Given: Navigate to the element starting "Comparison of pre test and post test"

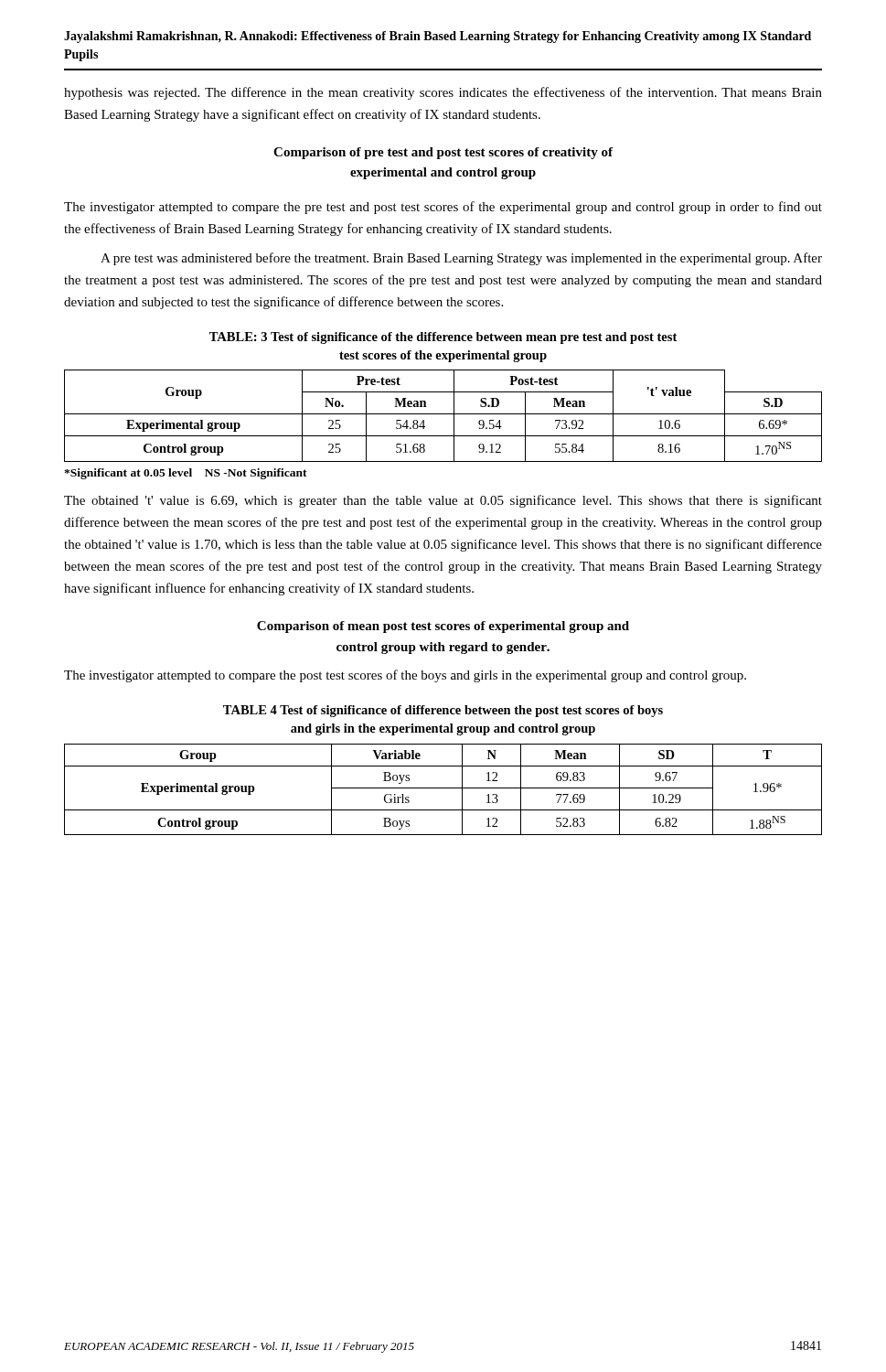Looking at the screenshot, I should 443,162.
